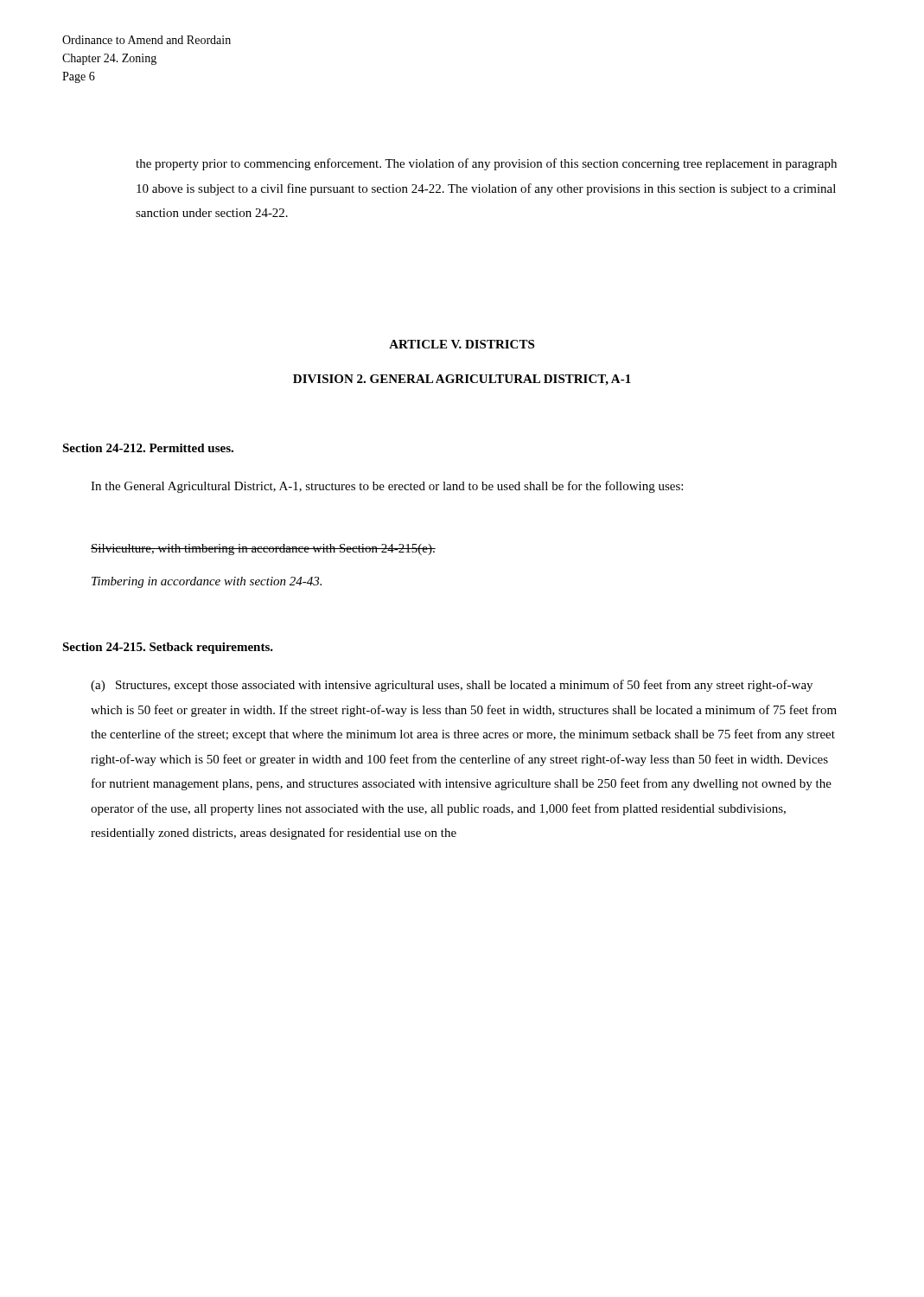Locate the text starting "ARTICLE V. DISTRICTS"
This screenshot has height=1297, width=924.
pyautogui.click(x=462, y=344)
